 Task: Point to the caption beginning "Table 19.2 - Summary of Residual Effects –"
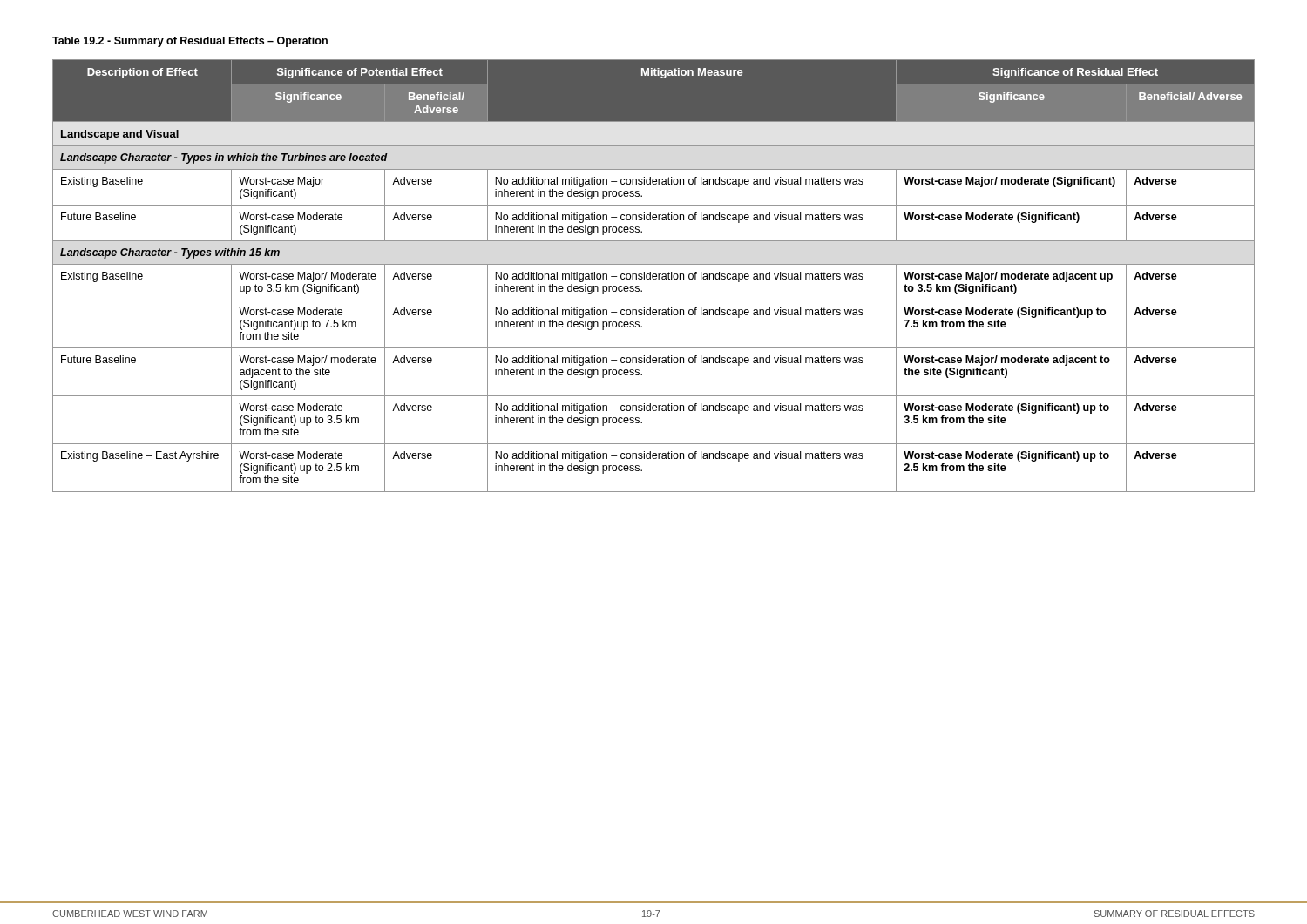(x=190, y=41)
